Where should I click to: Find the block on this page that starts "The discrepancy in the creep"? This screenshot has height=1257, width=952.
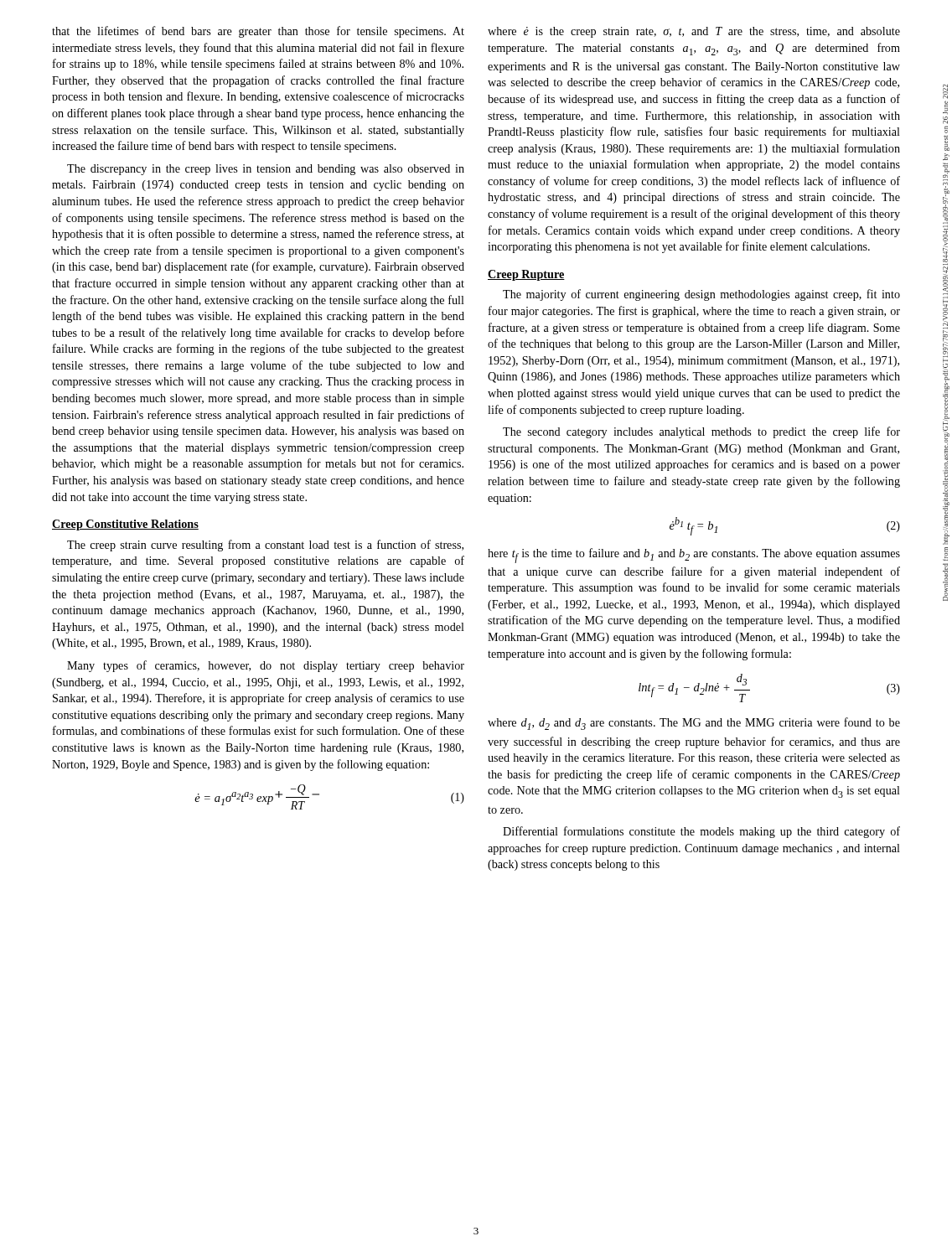(x=258, y=332)
